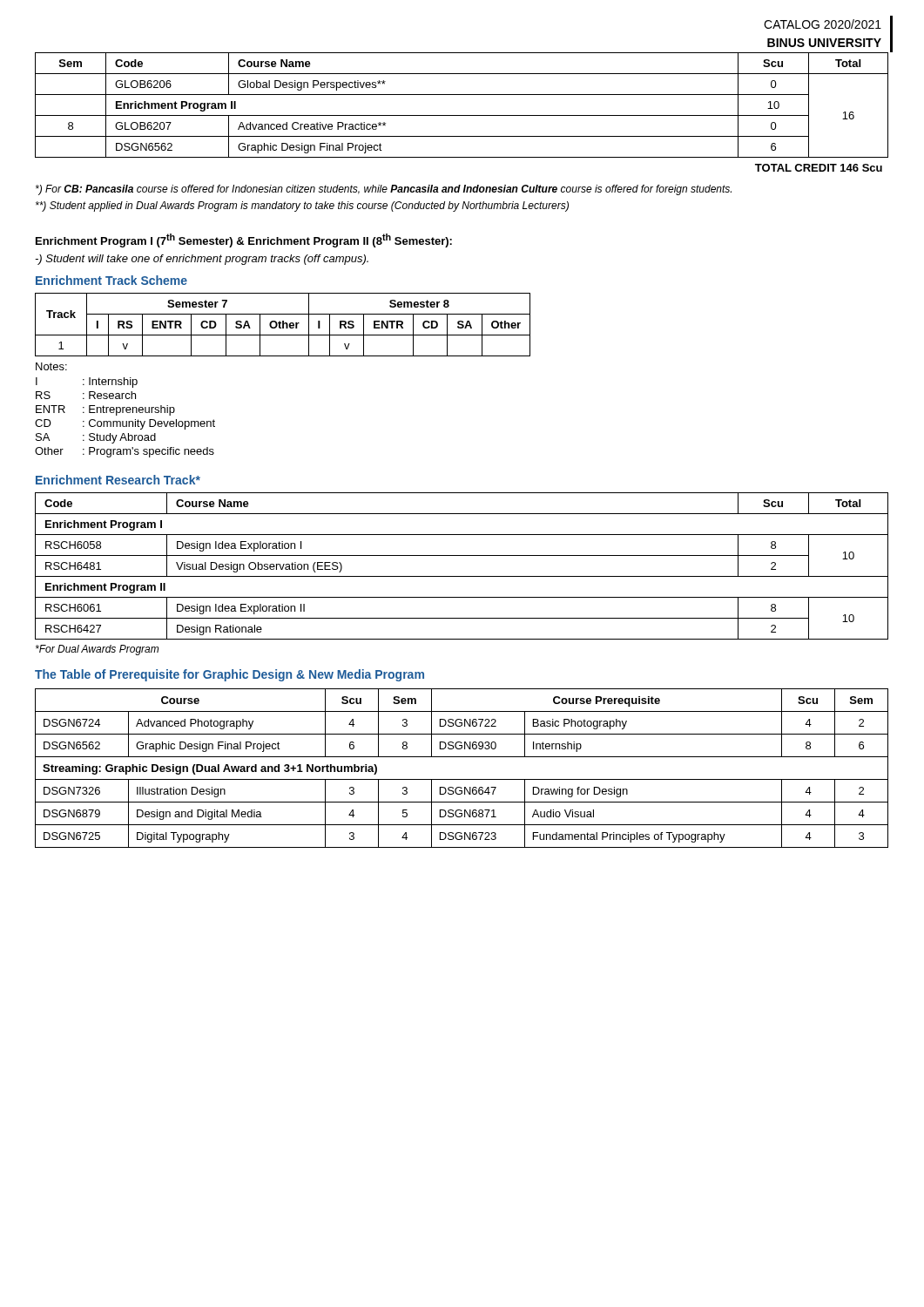This screenshot has width=924, height=1307.
Task: Click on the text starting "I: Internship"
Action: coord(86,381)
